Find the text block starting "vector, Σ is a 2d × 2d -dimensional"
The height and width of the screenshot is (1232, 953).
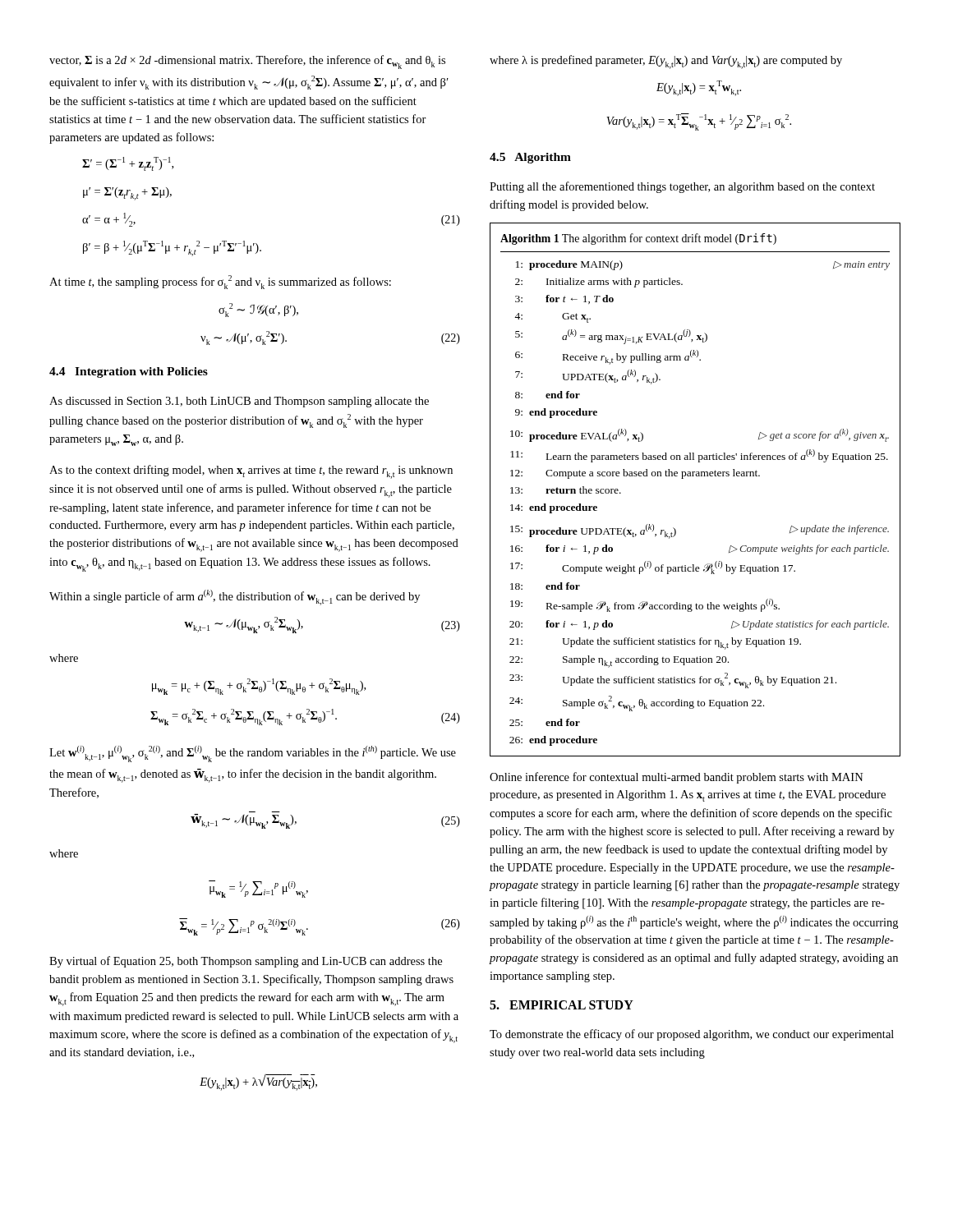pyautogui.click(x=255, y=99)
